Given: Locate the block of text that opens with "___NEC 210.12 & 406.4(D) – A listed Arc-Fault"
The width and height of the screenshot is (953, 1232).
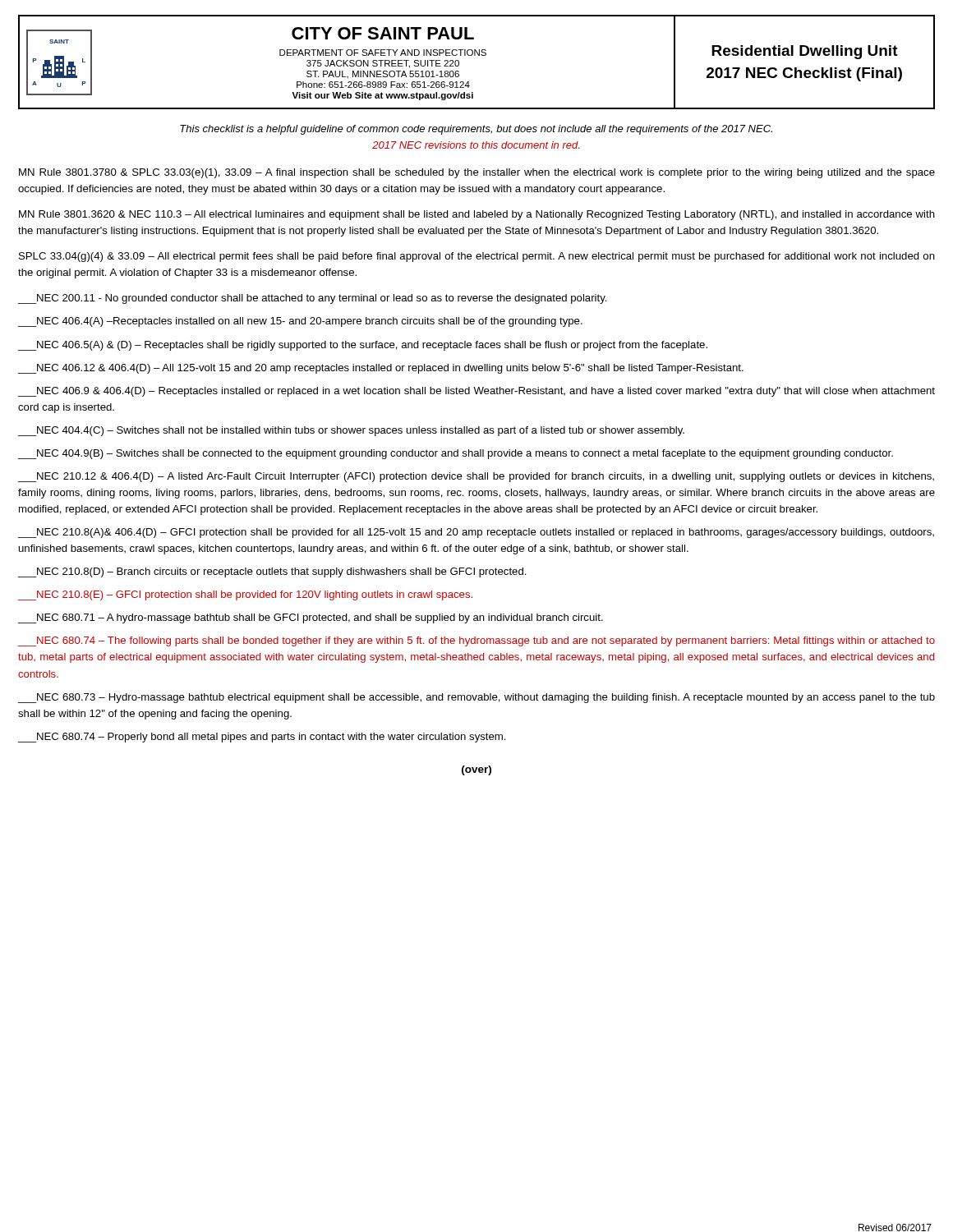Looking at the screenshot, I should pyautogui.click(x=476, y=492).
